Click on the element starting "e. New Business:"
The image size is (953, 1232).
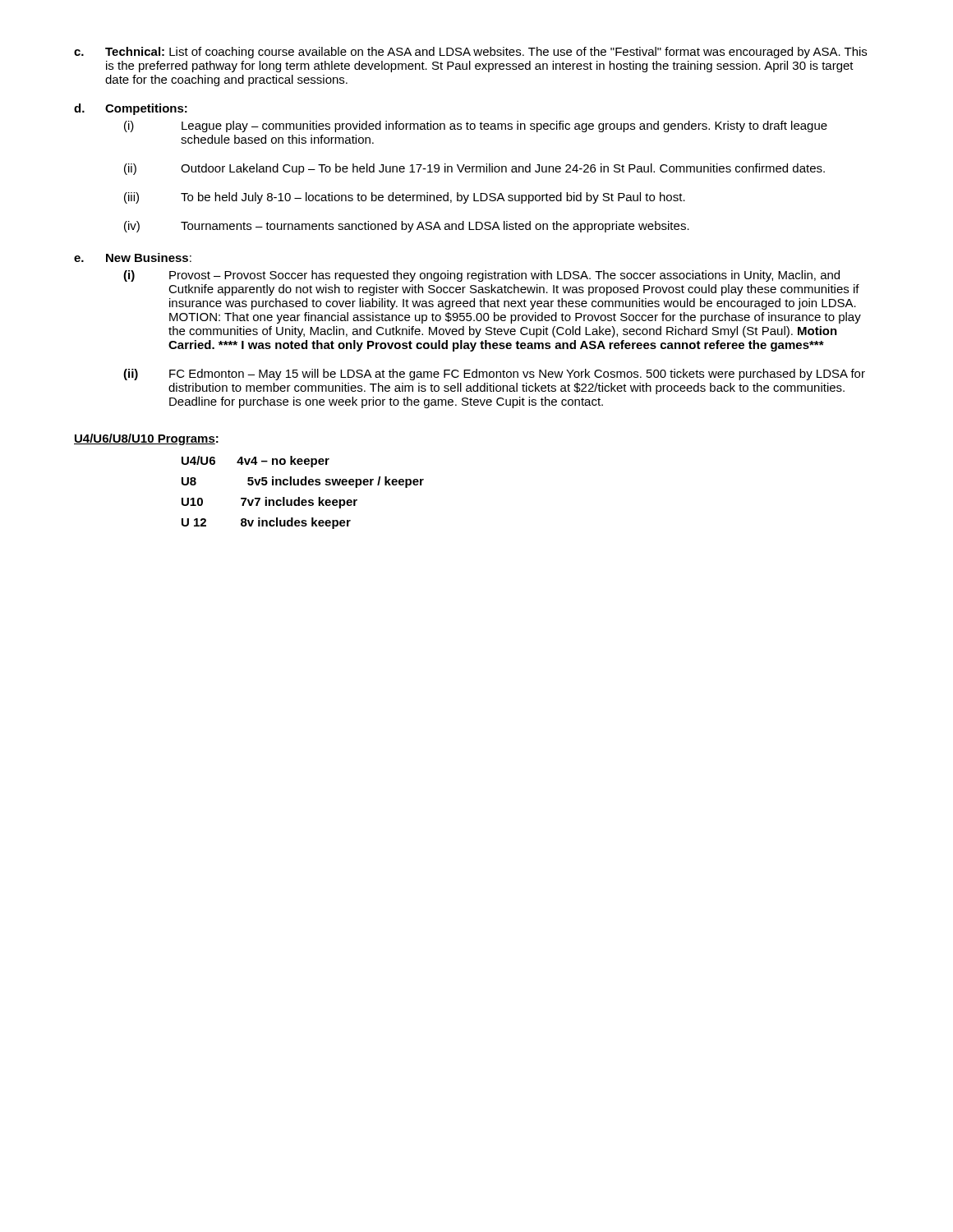pos(133,257)
